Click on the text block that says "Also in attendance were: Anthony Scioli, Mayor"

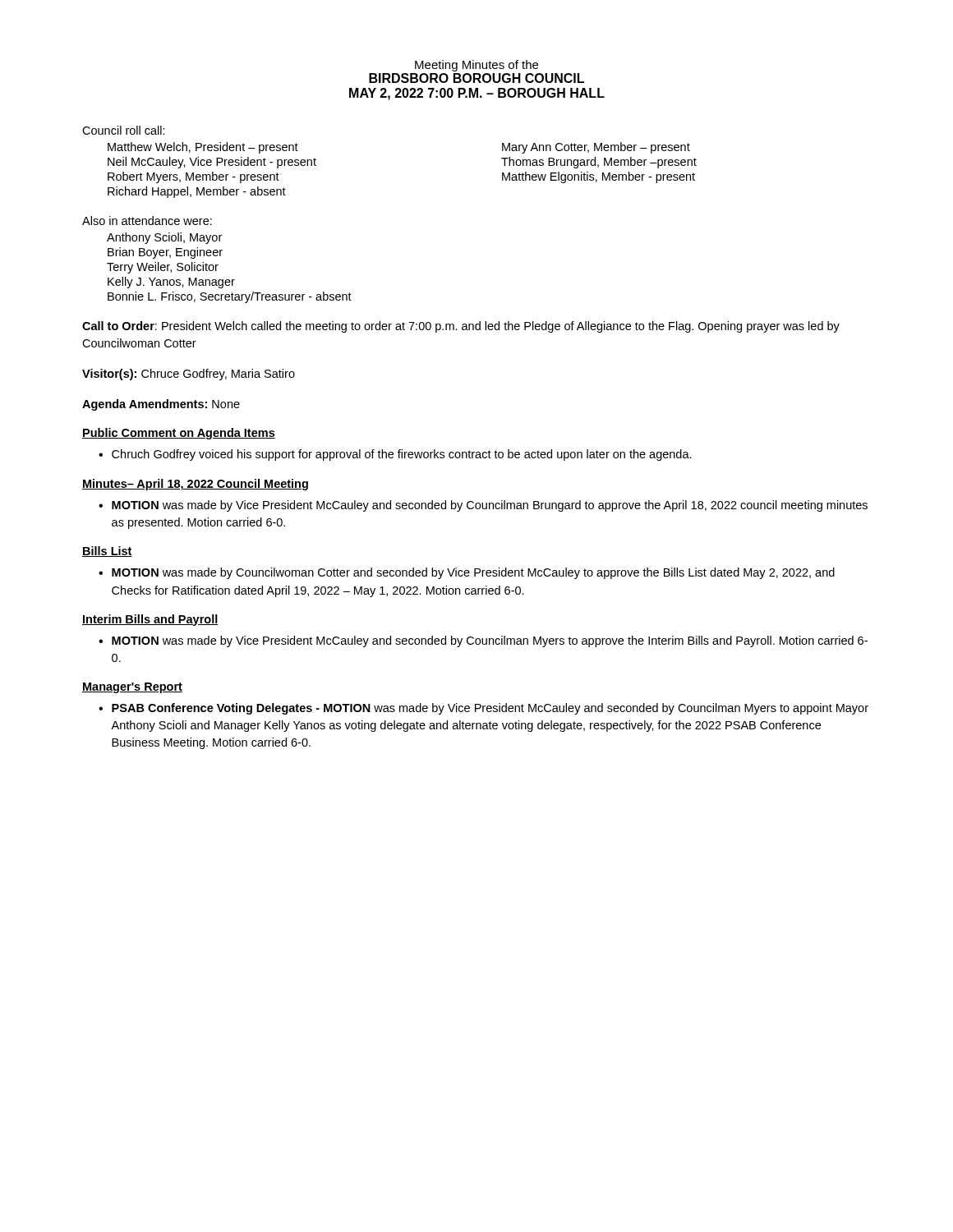coord(147,221)
